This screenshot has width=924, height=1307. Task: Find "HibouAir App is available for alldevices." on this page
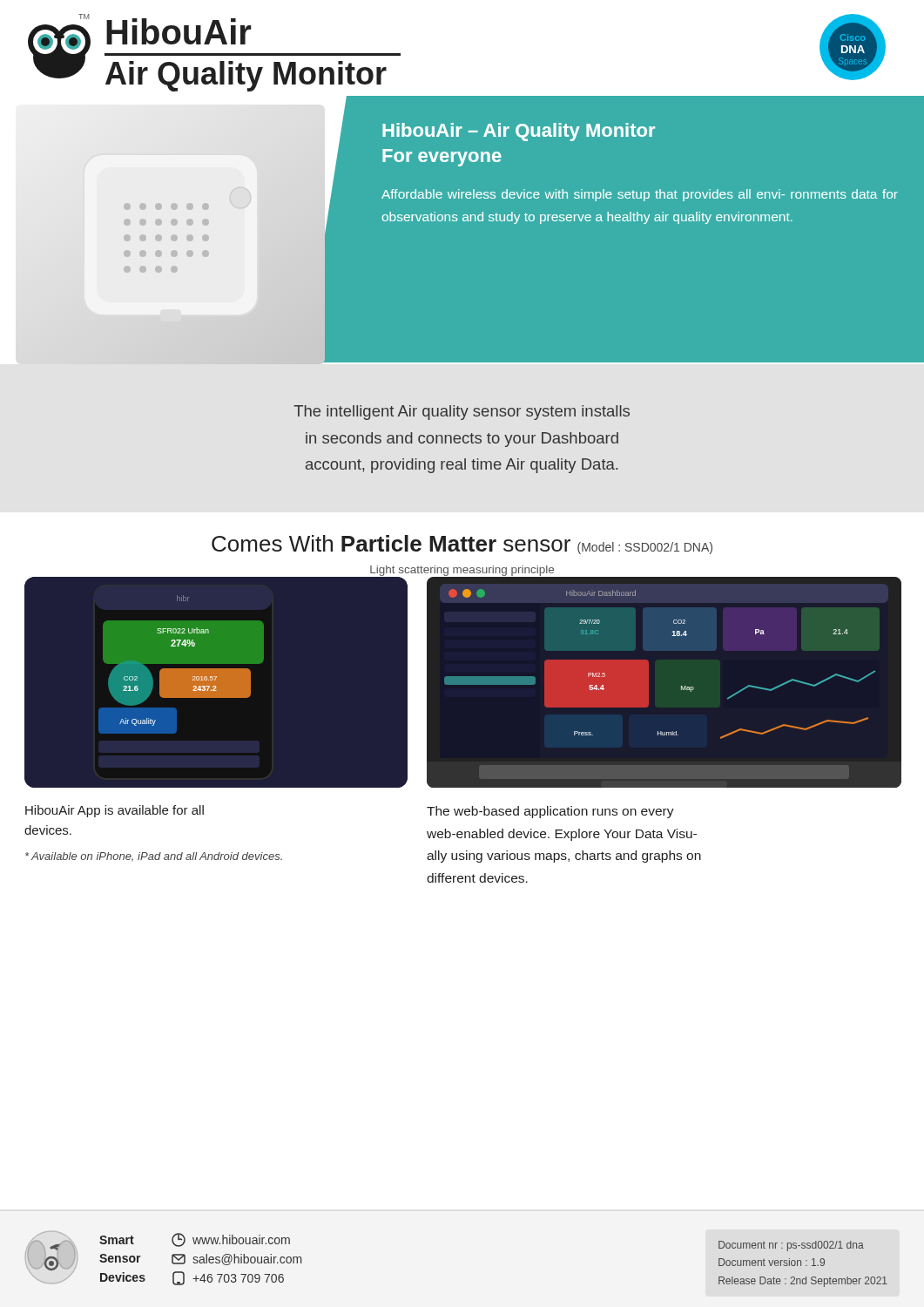115,811
